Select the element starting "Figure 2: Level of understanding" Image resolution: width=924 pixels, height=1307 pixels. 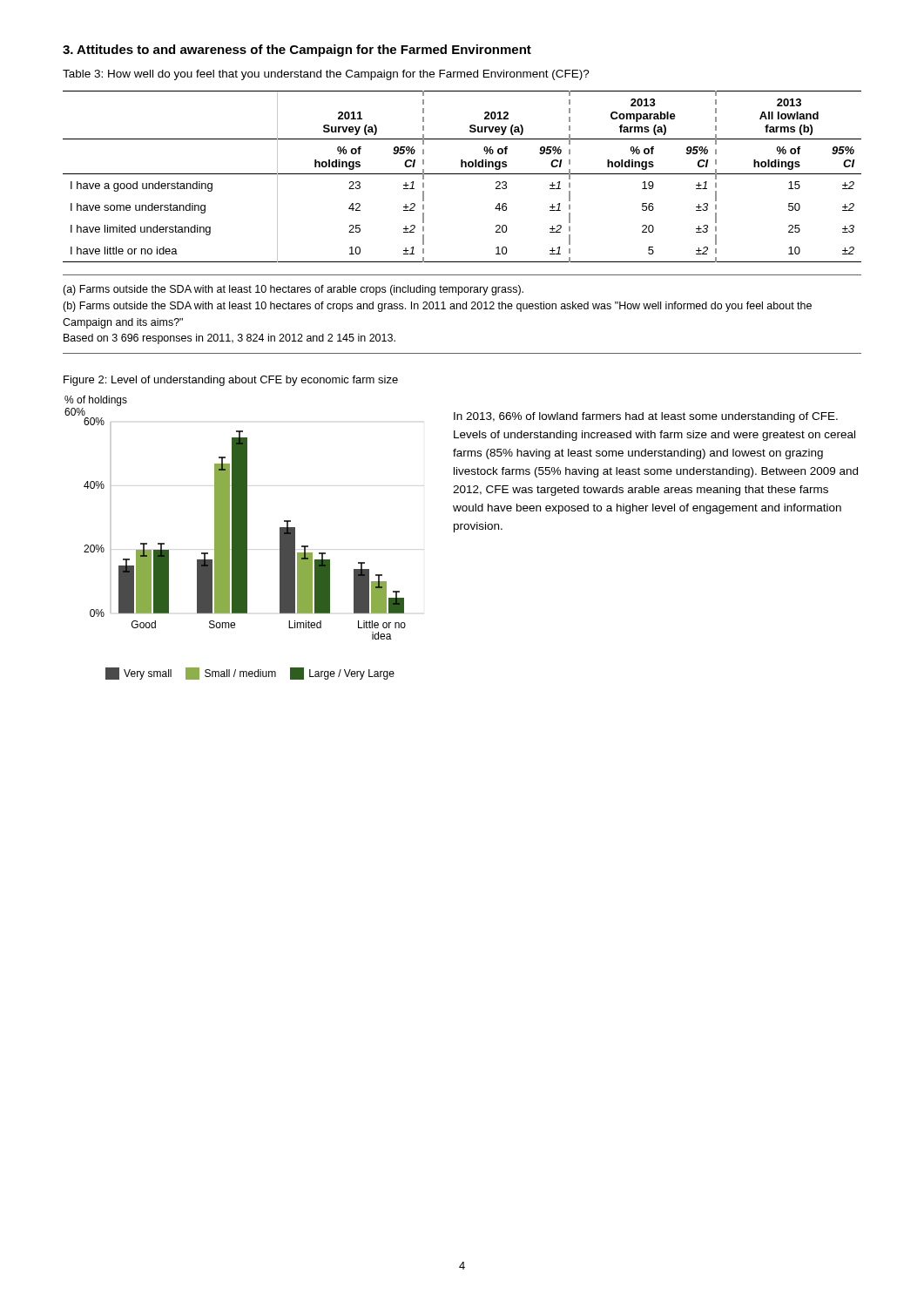(230, 379)
